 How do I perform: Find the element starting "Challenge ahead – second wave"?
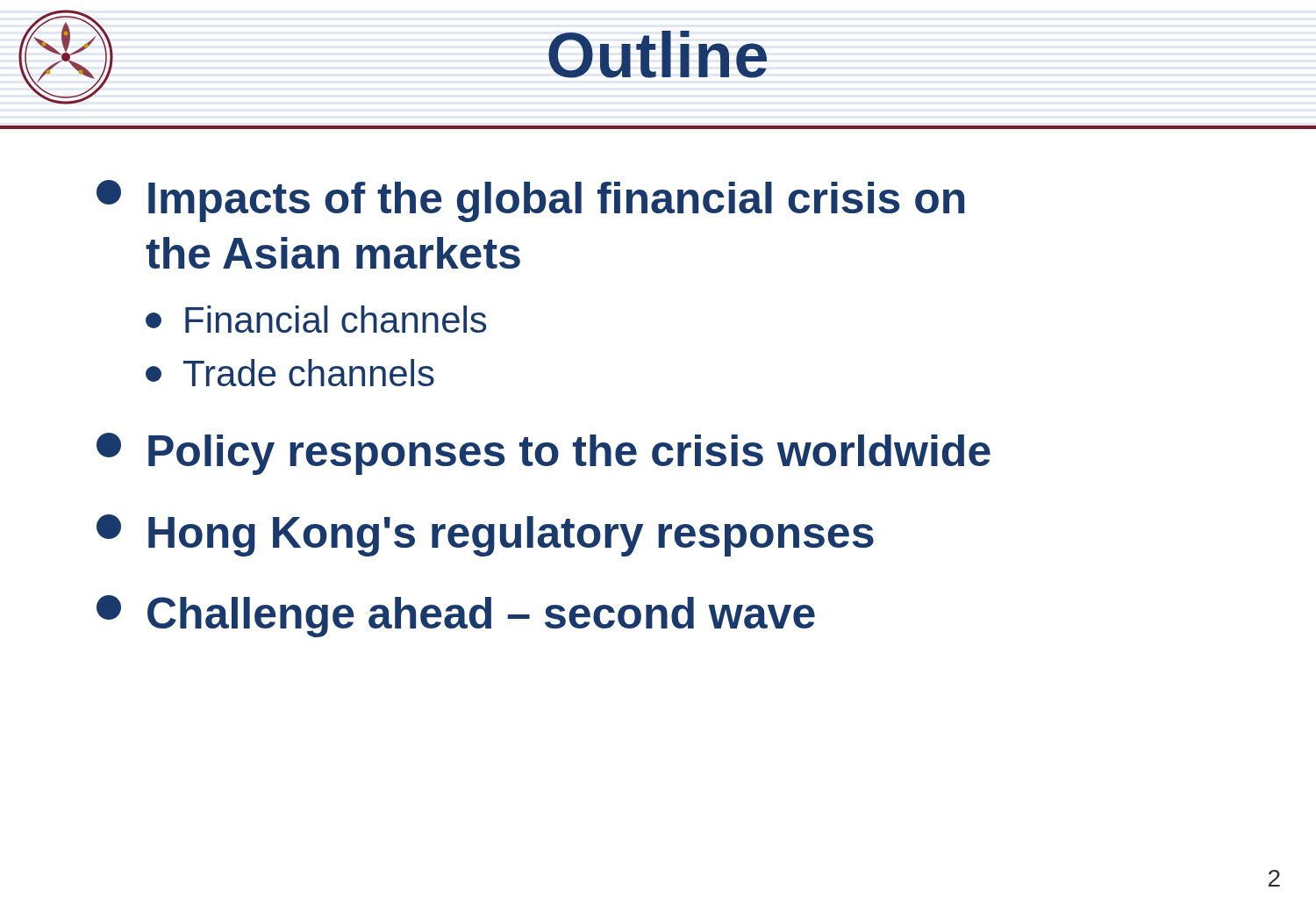456,614
